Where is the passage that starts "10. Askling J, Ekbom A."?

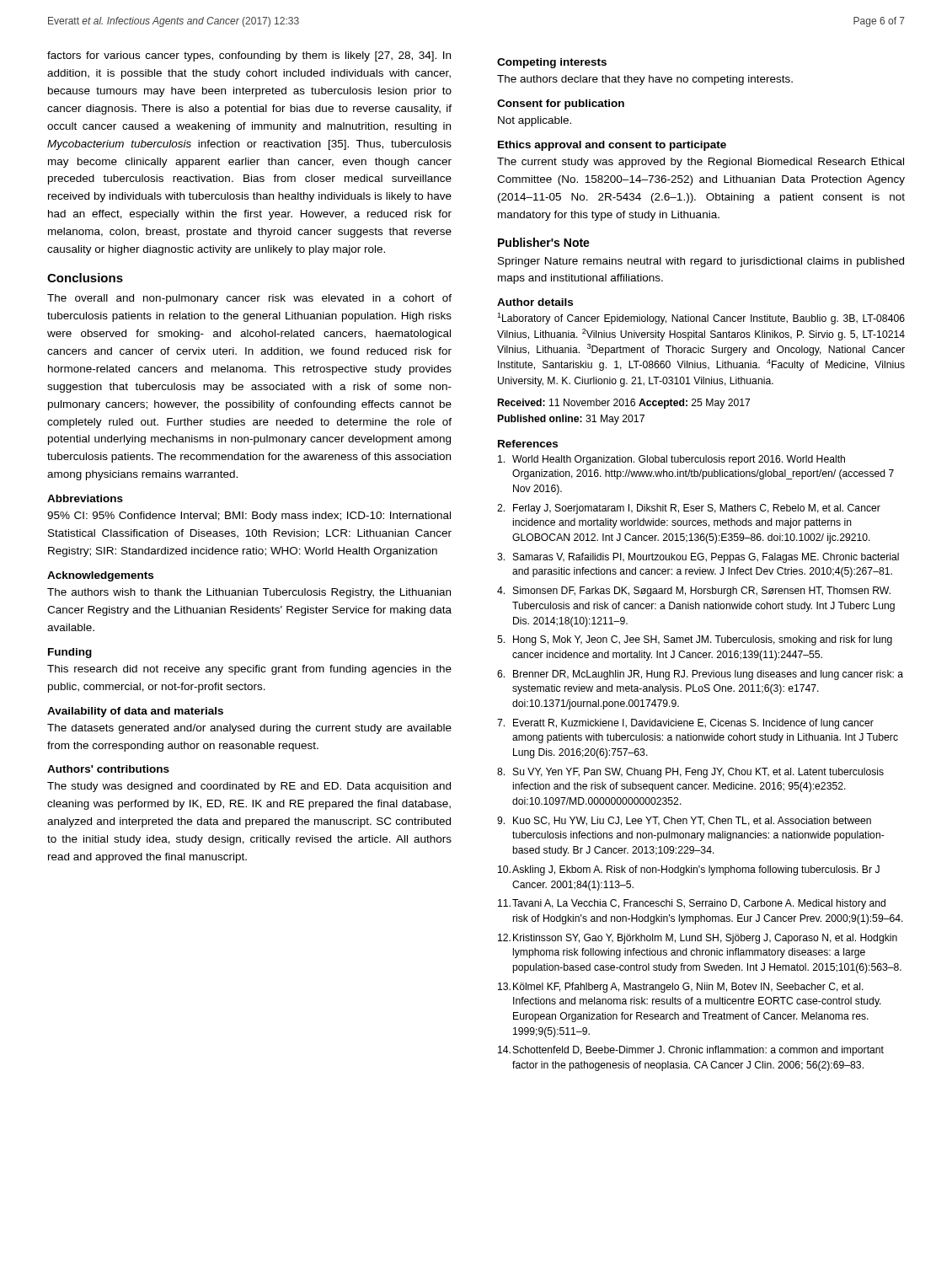pos(701,878)
